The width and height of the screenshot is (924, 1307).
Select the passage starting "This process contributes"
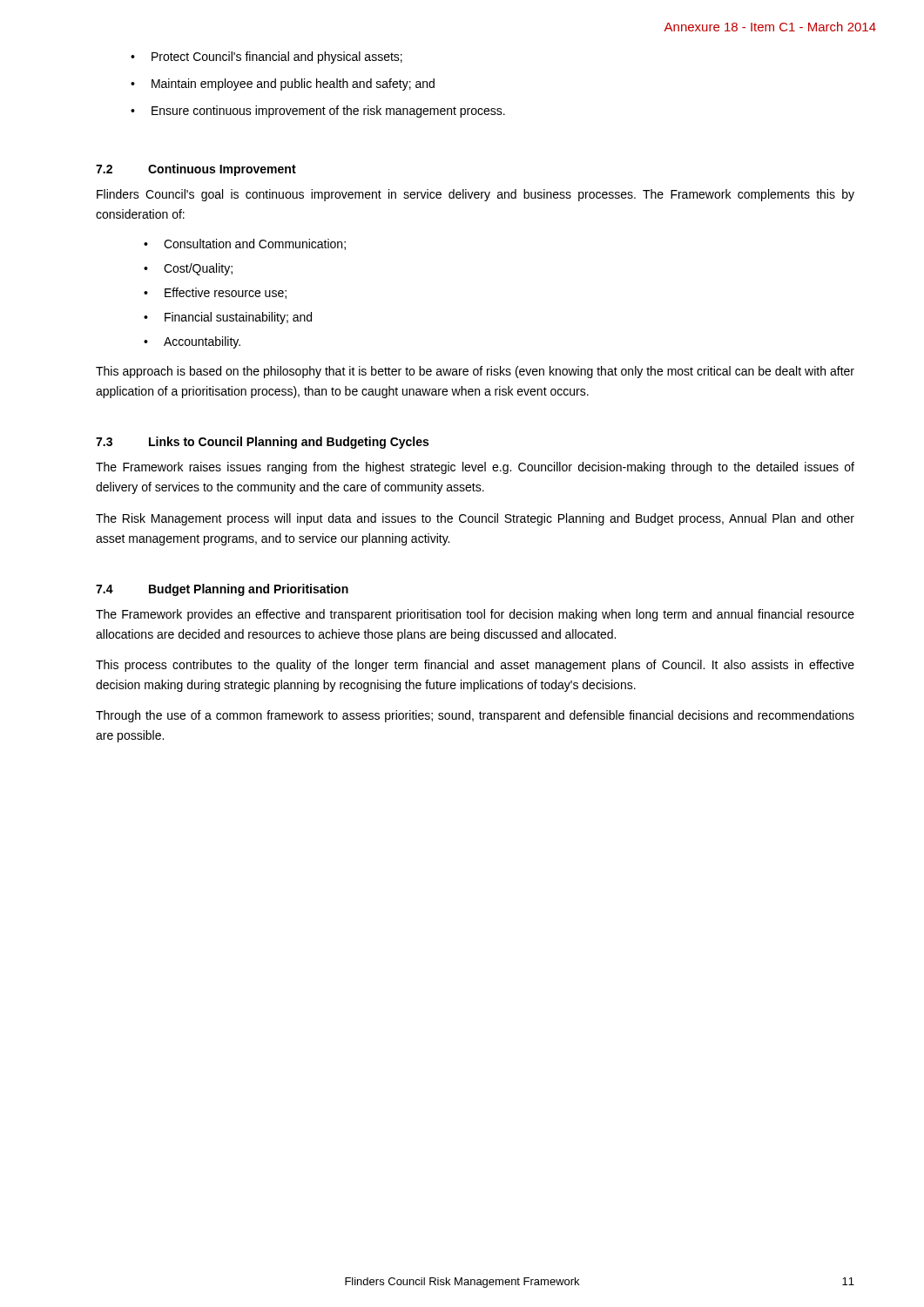click(475, 675)
